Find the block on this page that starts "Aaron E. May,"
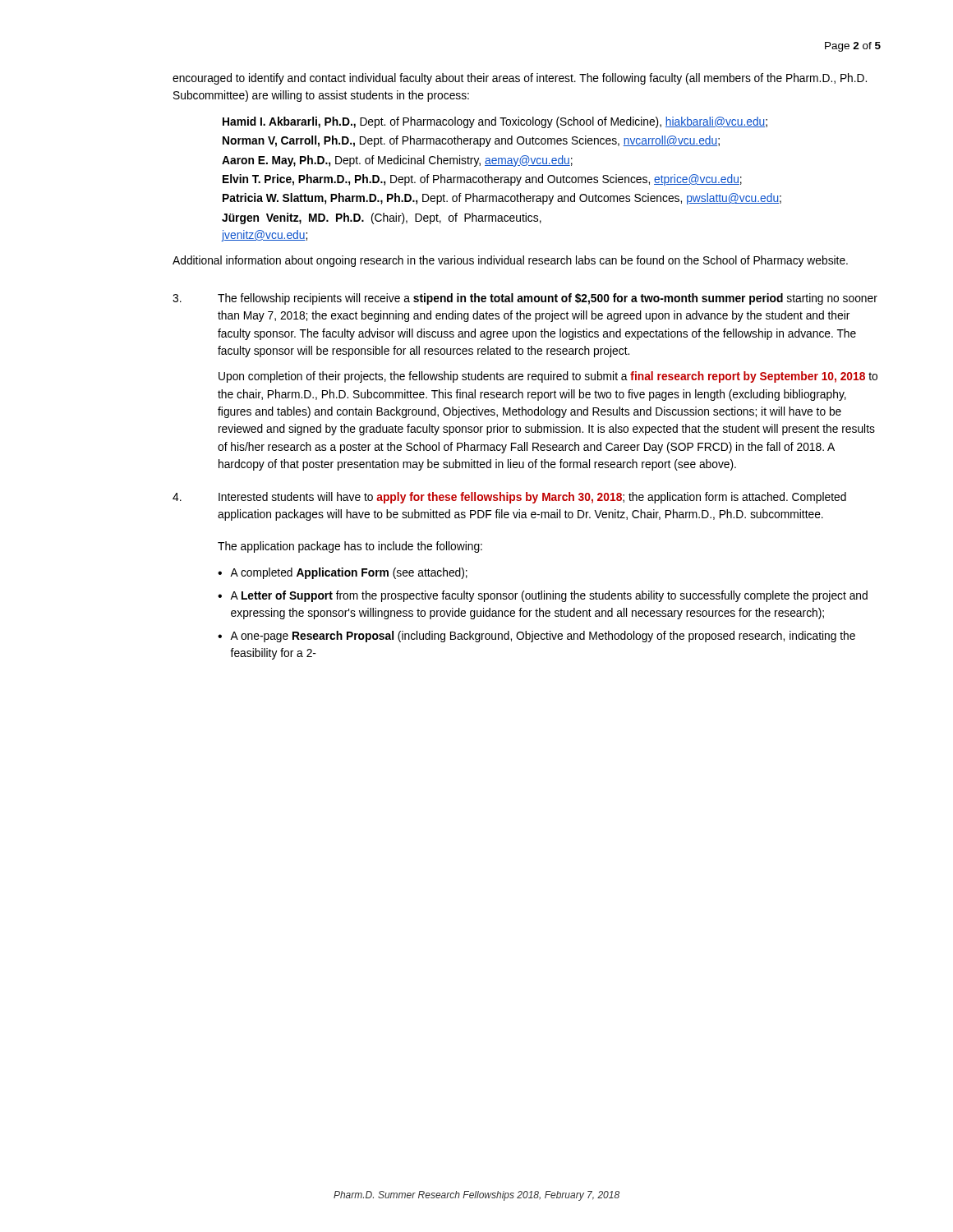 coord(551,160)
